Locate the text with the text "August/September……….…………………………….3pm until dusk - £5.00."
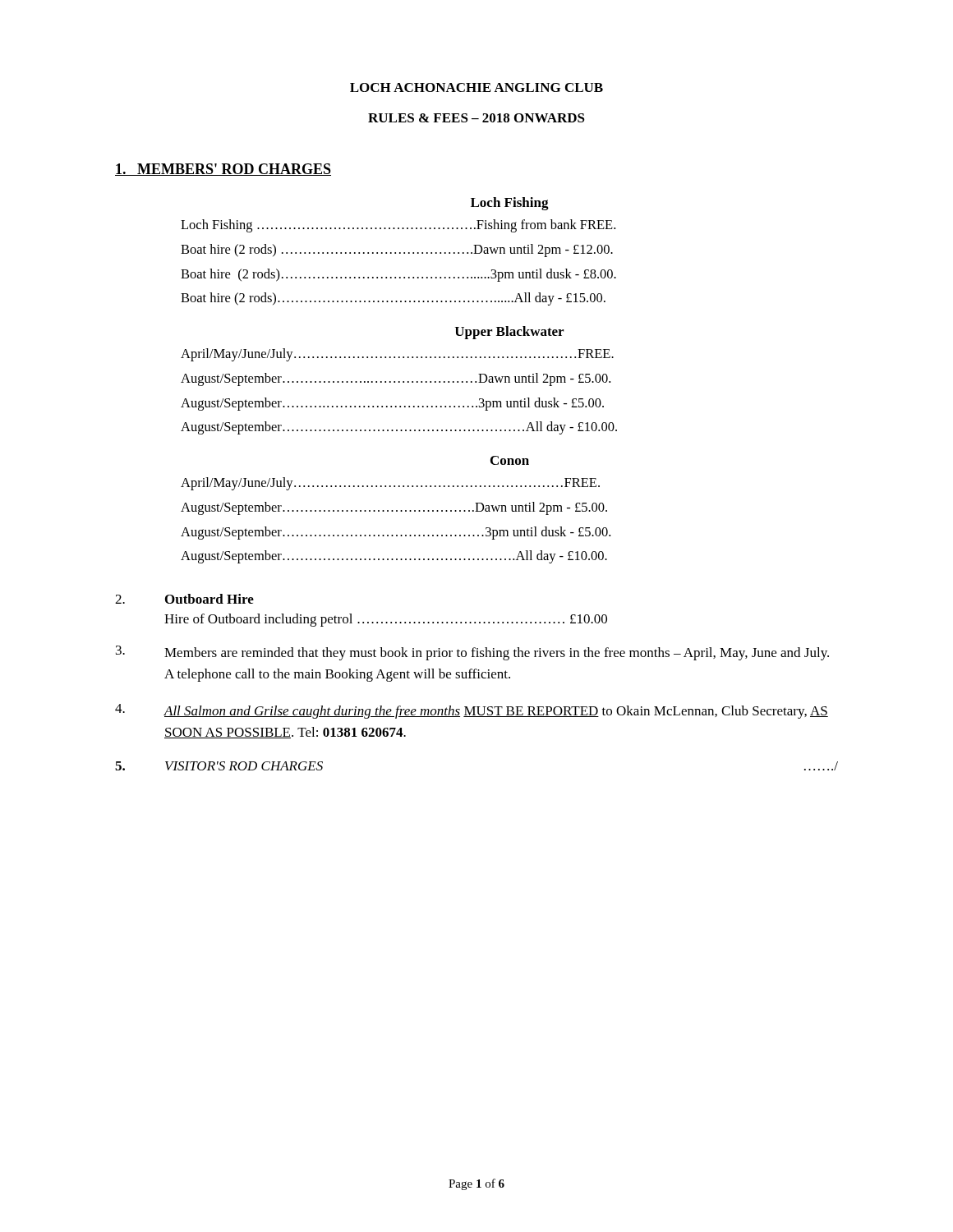The height and width of the screenshot is (1232, 953). pyautogui.click(x=393, y=402)
